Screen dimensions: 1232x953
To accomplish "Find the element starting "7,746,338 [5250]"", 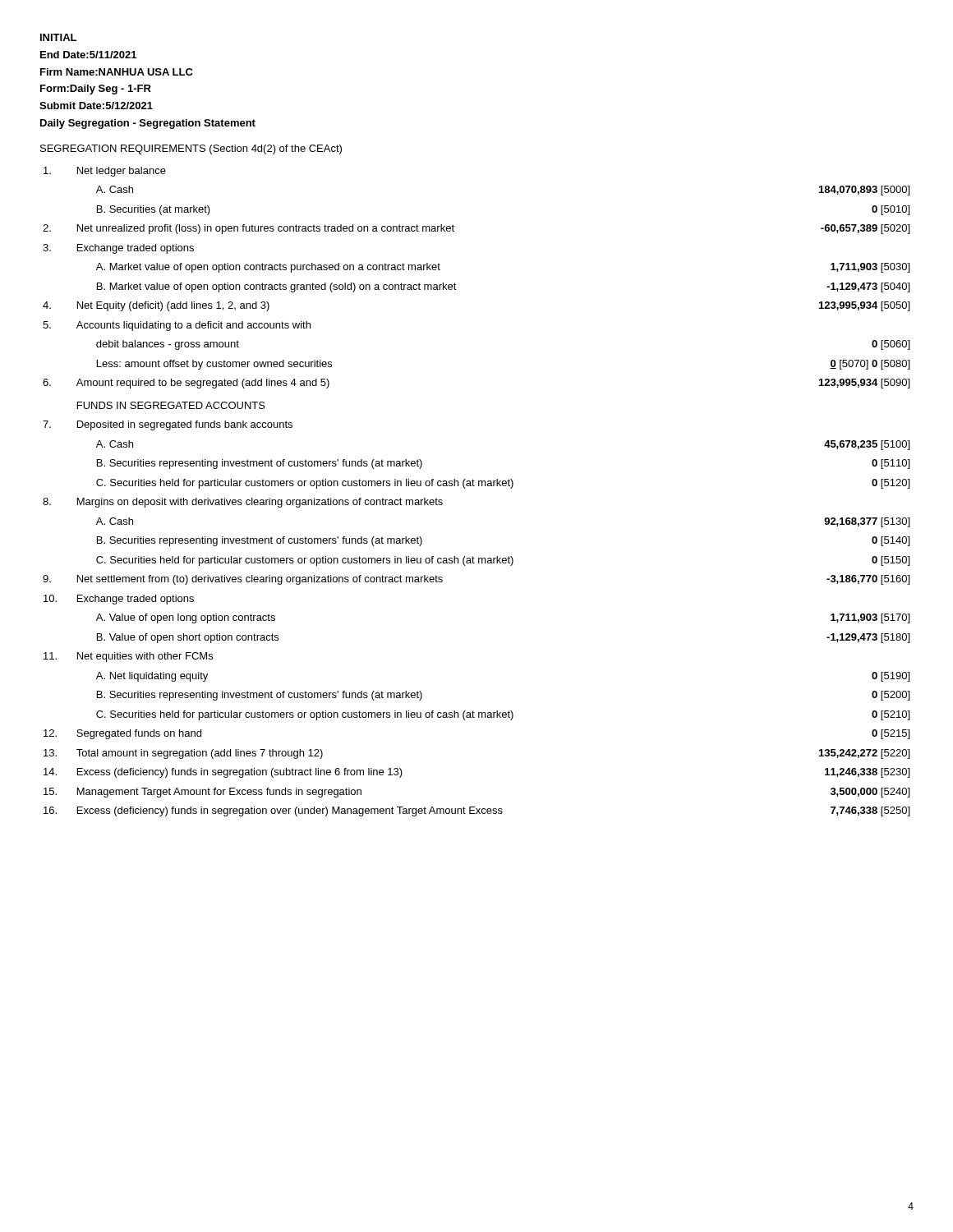I will [870, 811].
